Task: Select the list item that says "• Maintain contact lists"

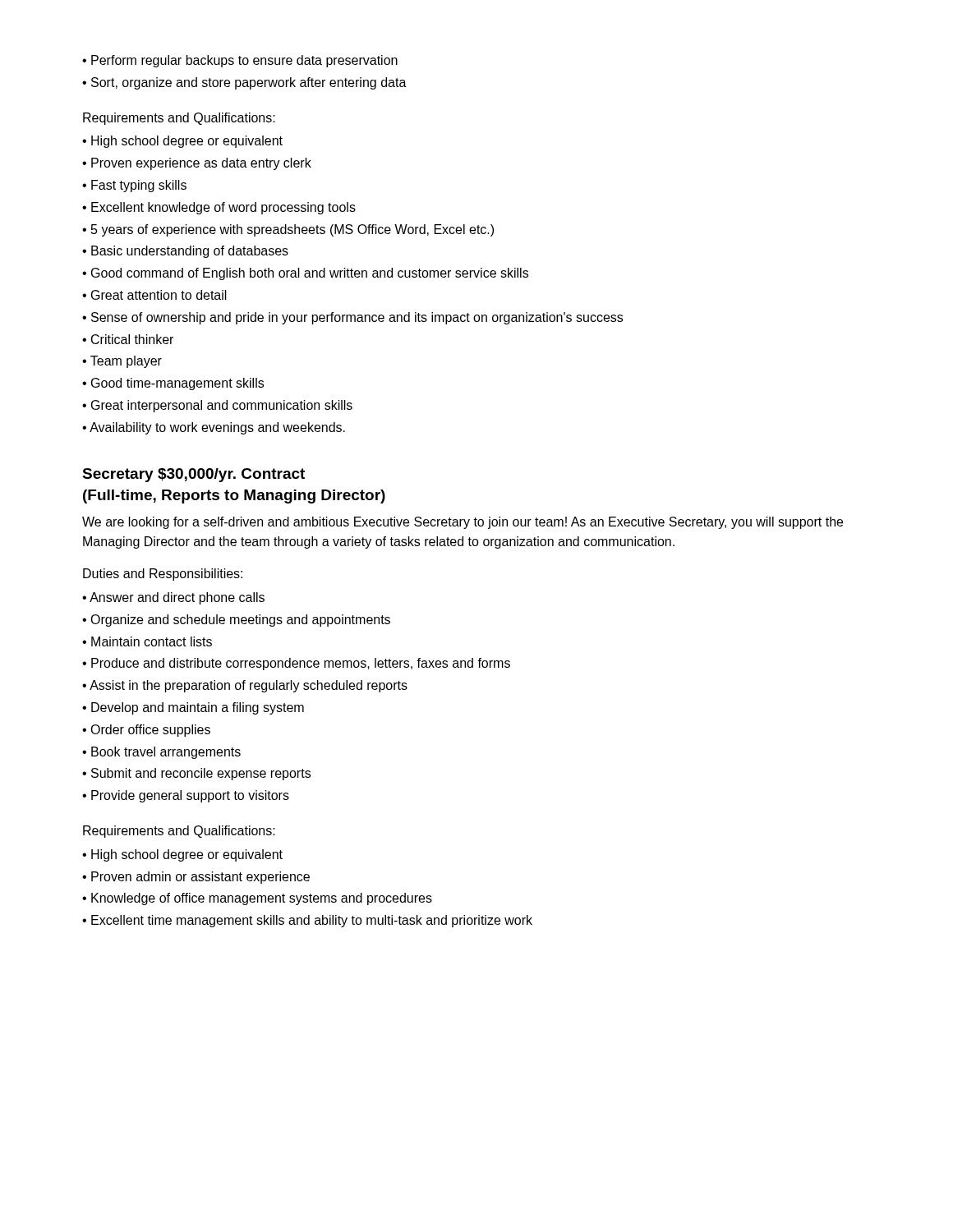Action: tap(147, 642)
